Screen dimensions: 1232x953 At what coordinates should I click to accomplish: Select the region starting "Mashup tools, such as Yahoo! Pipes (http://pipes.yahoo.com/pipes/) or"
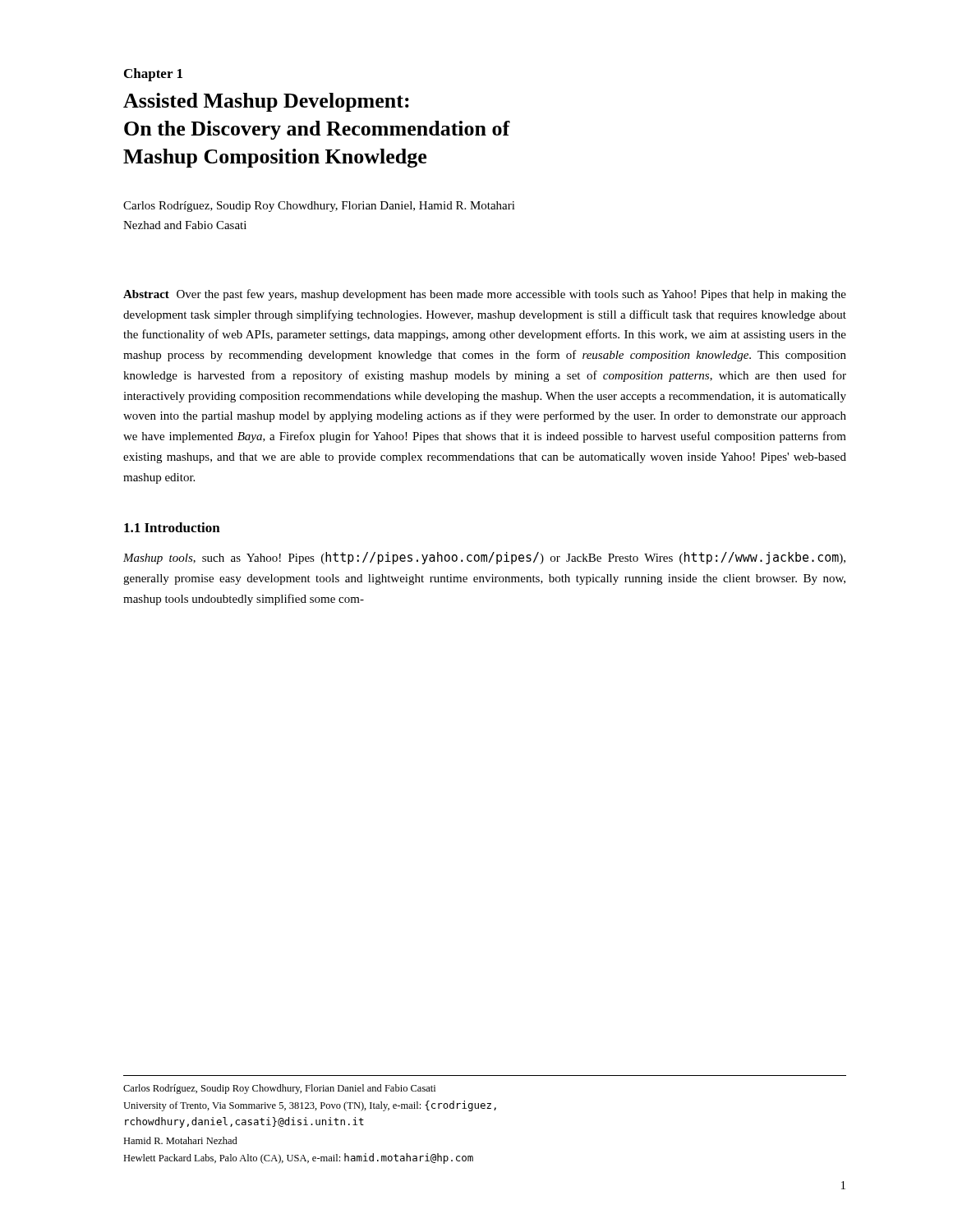click(485, 578)
